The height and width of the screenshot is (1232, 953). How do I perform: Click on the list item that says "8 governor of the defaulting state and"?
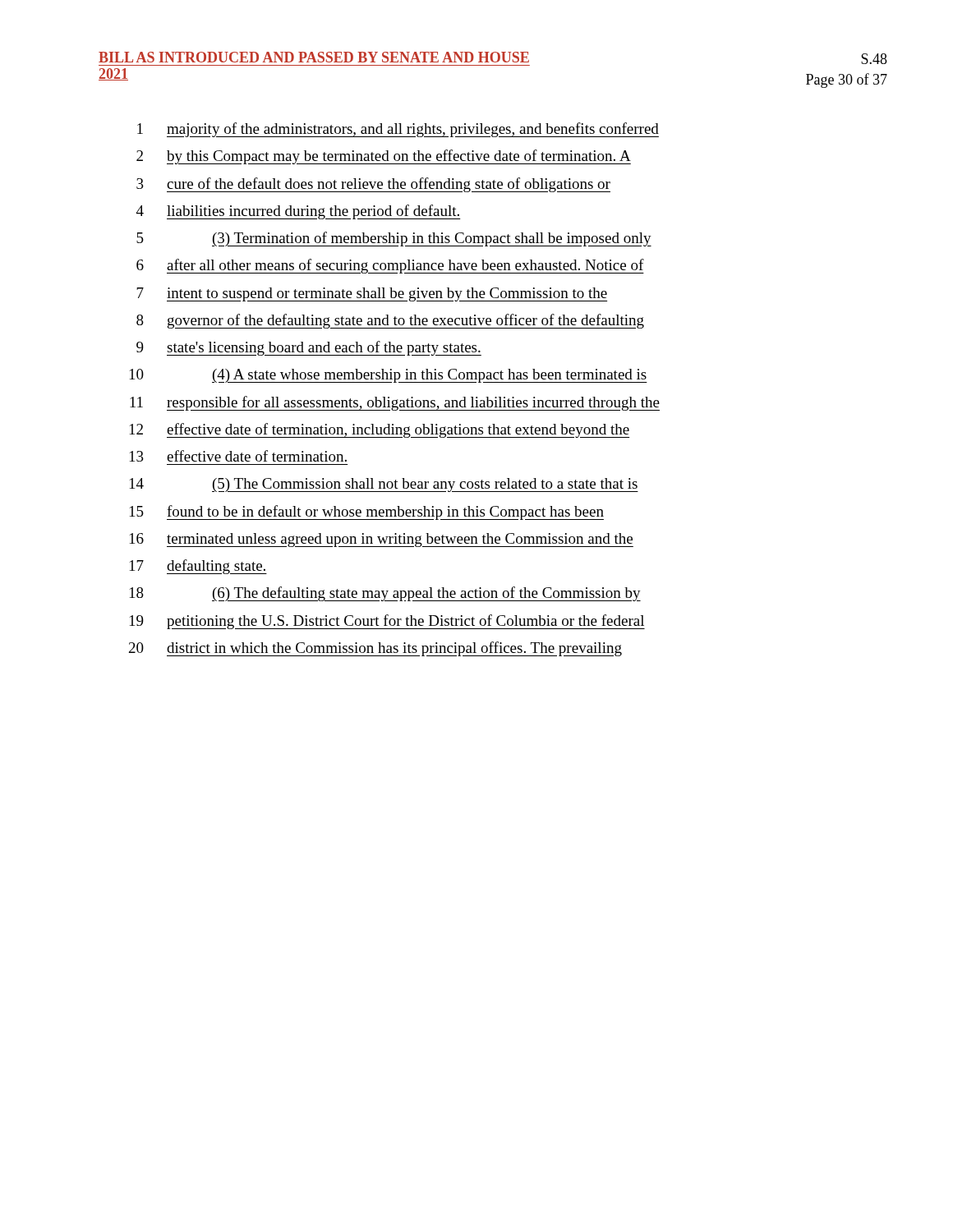pos(493,320)
